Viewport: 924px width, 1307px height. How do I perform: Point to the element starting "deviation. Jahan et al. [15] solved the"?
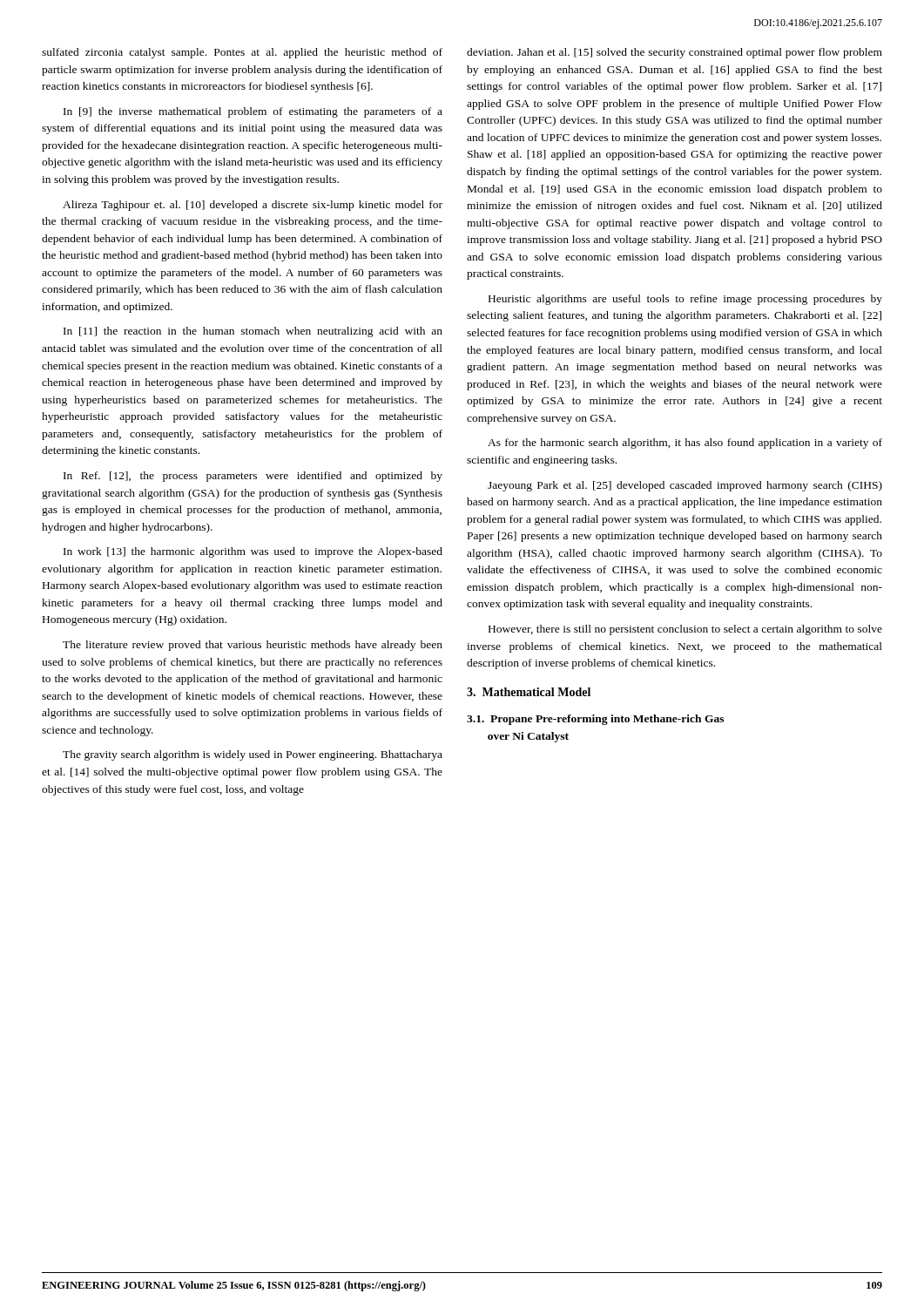(675, 358)
